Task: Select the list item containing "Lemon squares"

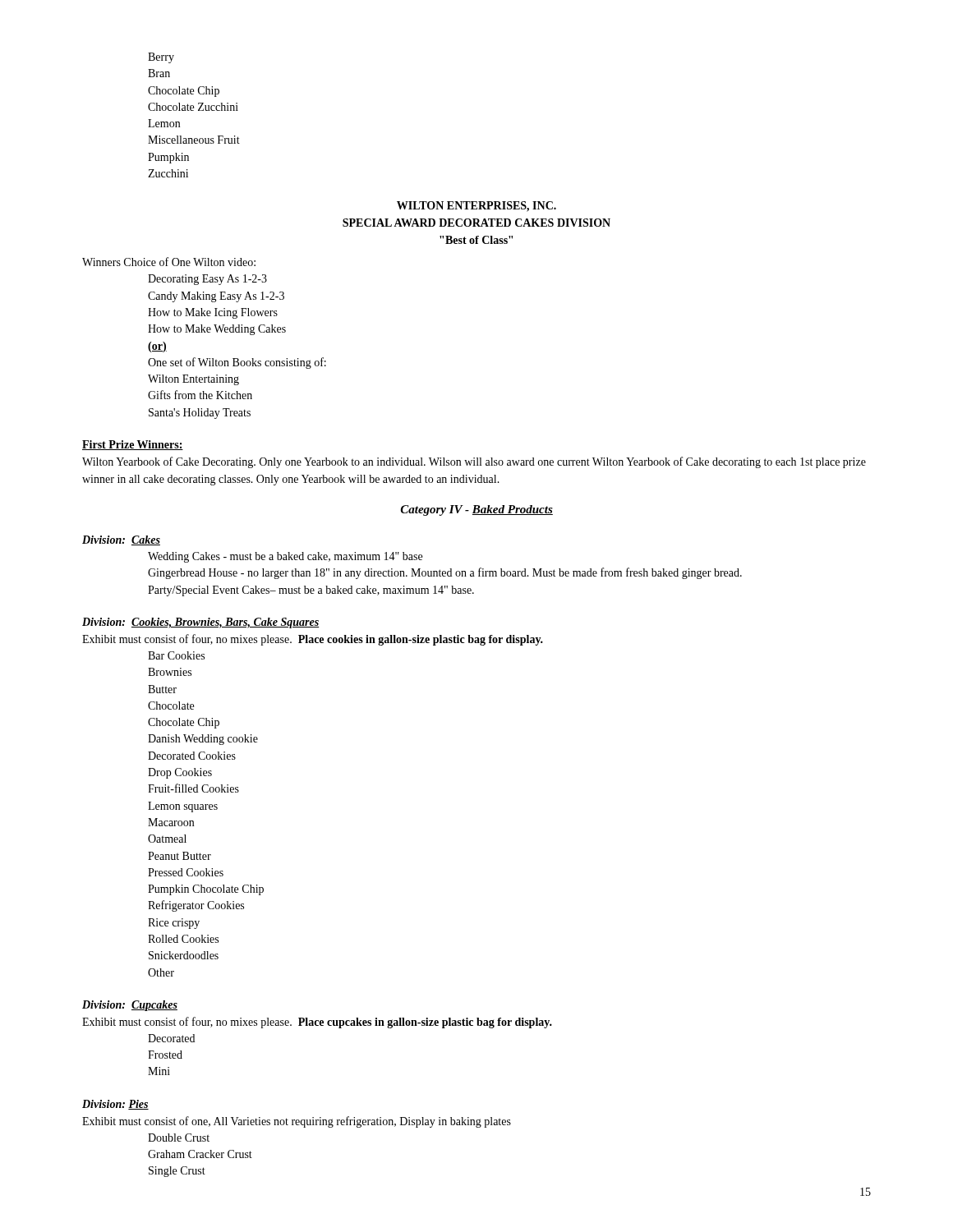Action: [183, 806]
